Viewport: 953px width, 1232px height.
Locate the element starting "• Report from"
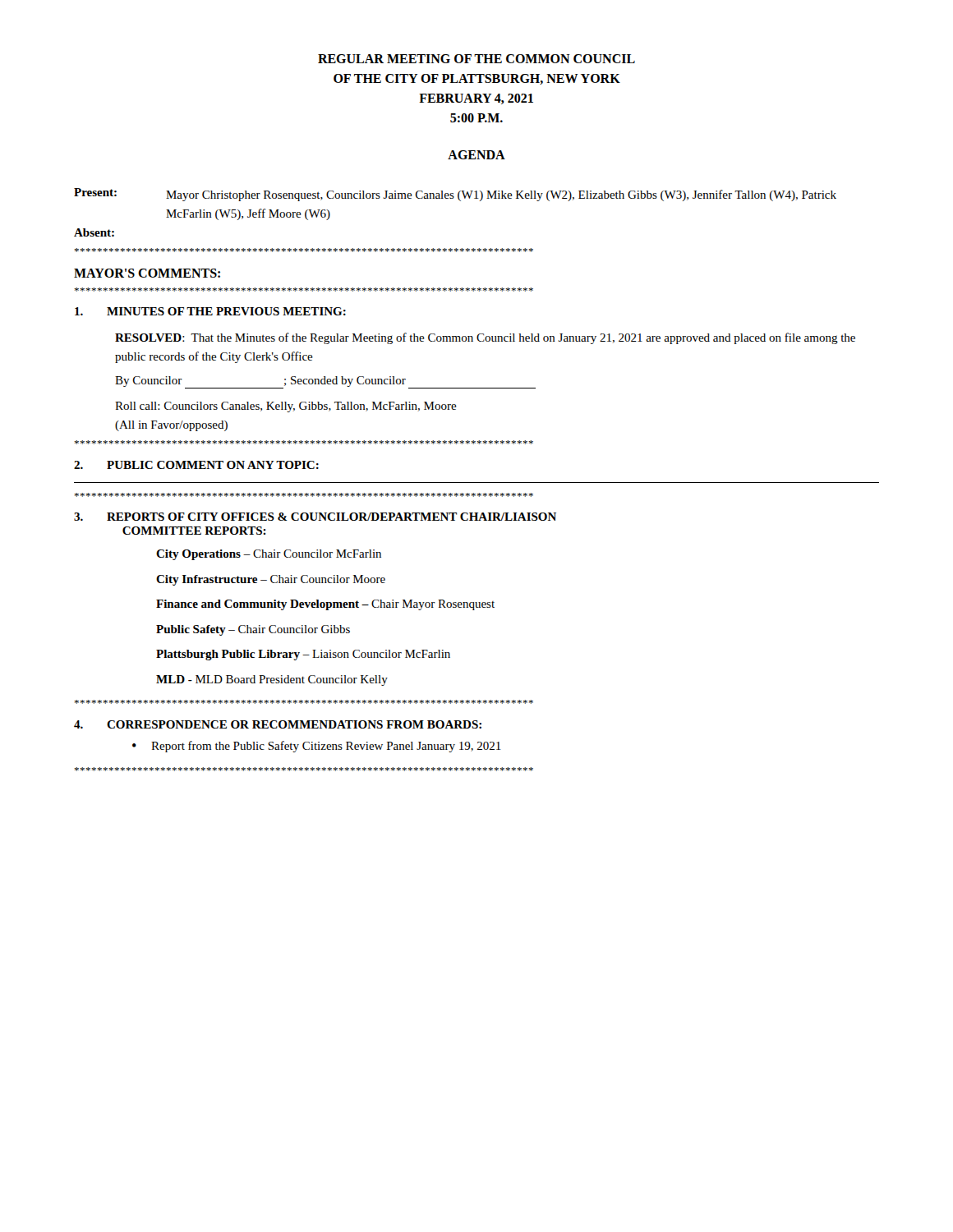click(x=316, y=746)
